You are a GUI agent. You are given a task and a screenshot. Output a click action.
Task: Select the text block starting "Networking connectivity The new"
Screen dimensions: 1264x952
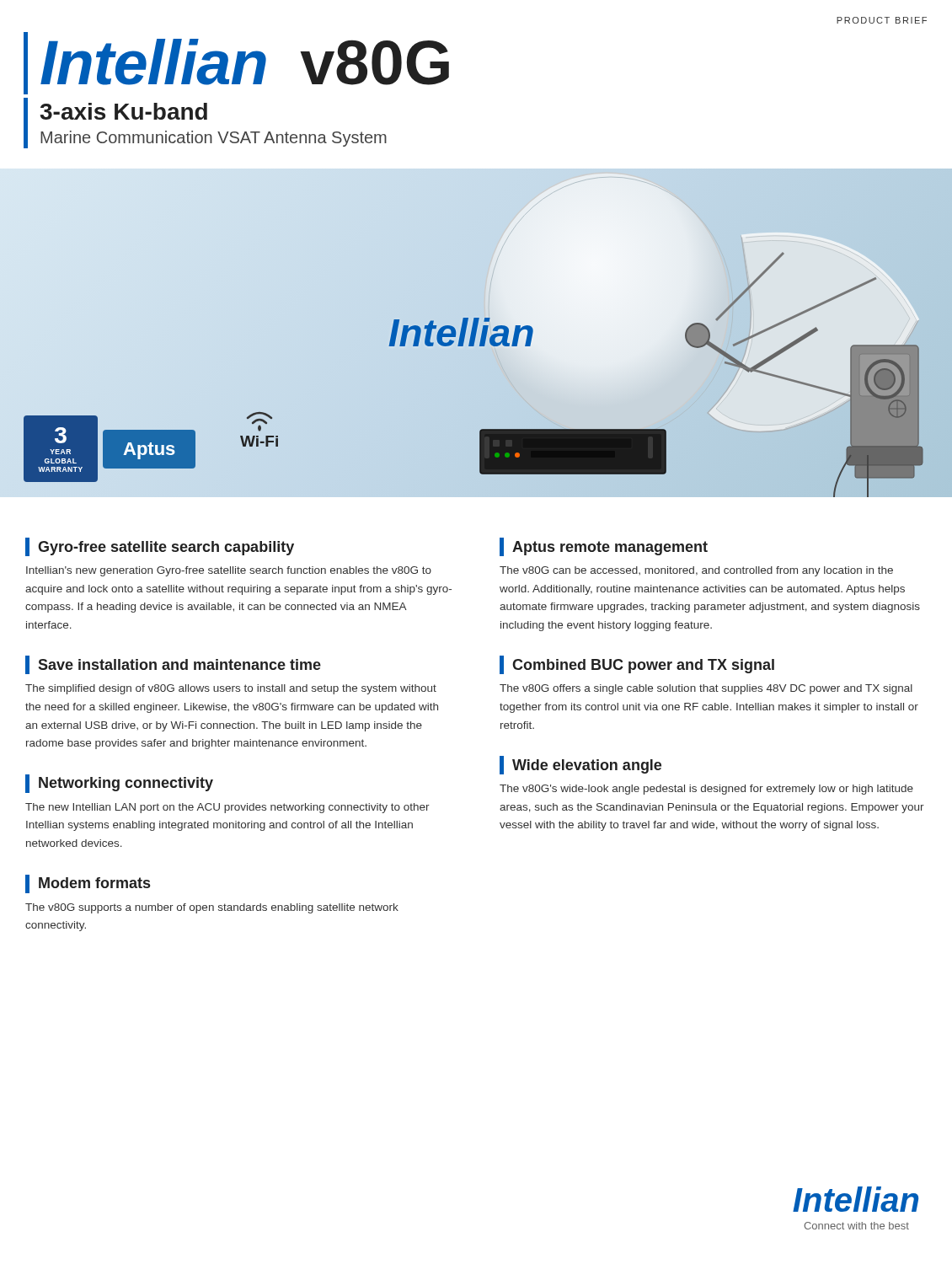click(x=239, y=813)
